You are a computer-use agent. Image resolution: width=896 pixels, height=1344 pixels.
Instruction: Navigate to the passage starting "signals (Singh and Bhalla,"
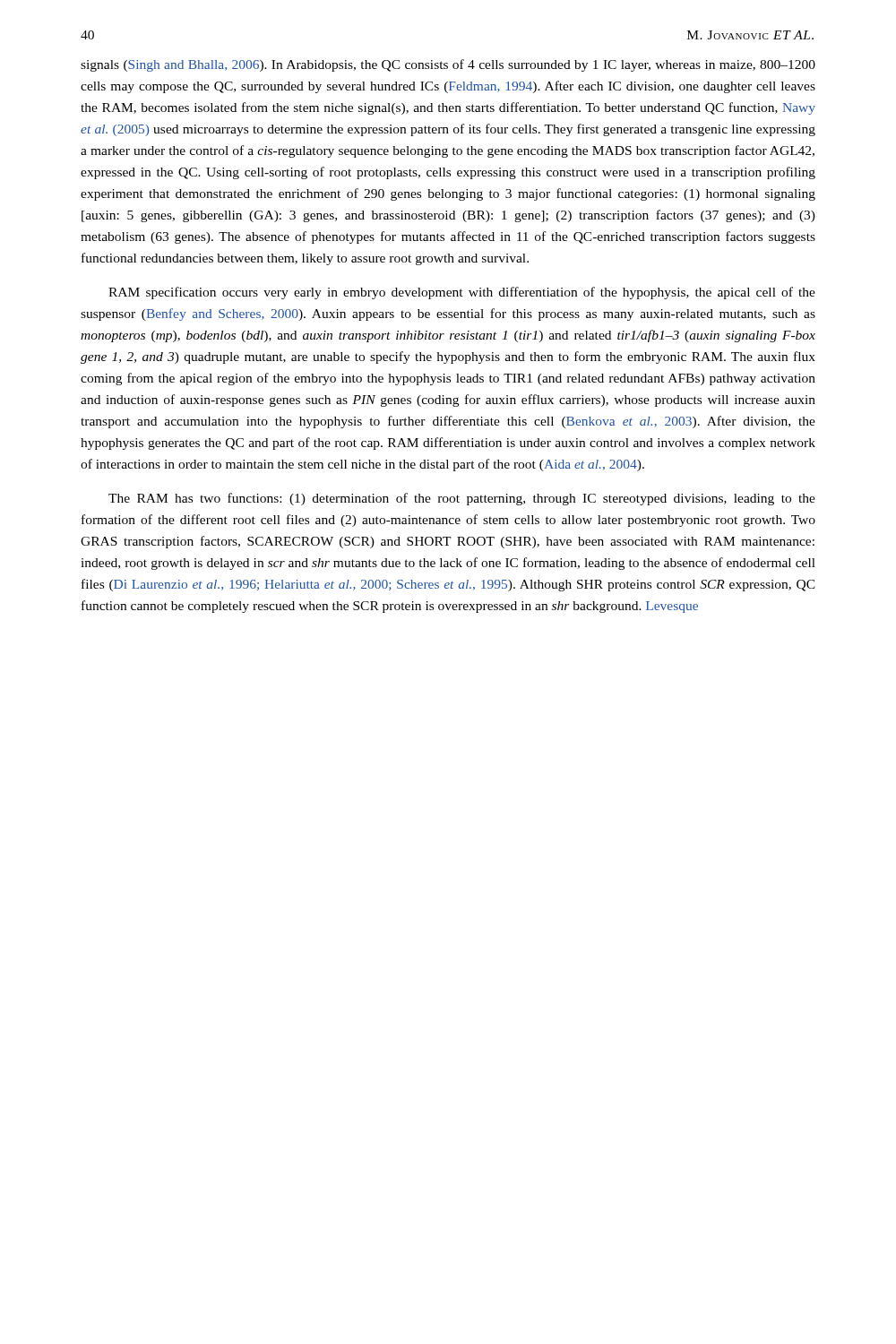(448, 161)
